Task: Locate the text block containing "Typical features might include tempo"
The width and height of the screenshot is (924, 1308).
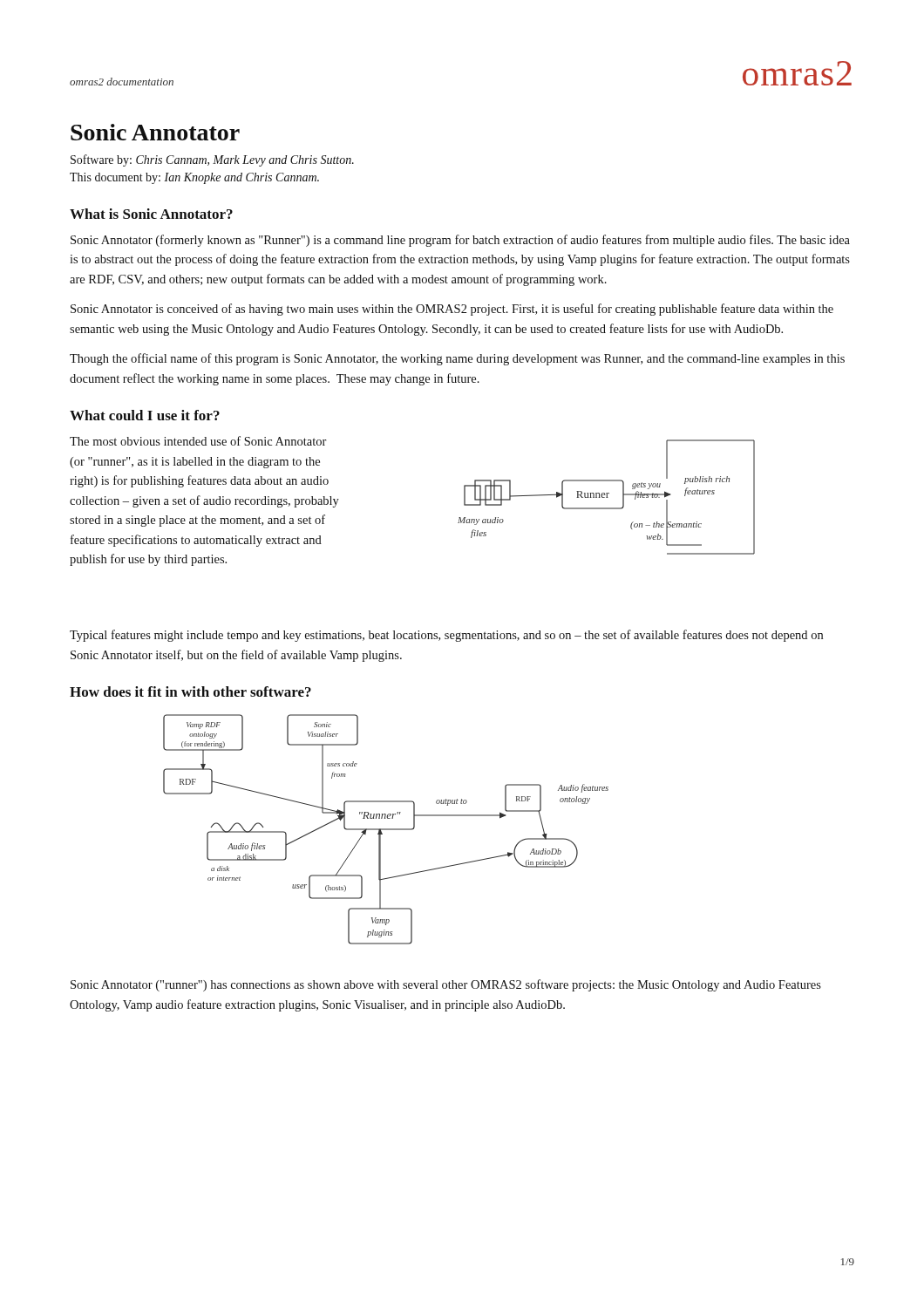Action: click(x=447, y=645)
